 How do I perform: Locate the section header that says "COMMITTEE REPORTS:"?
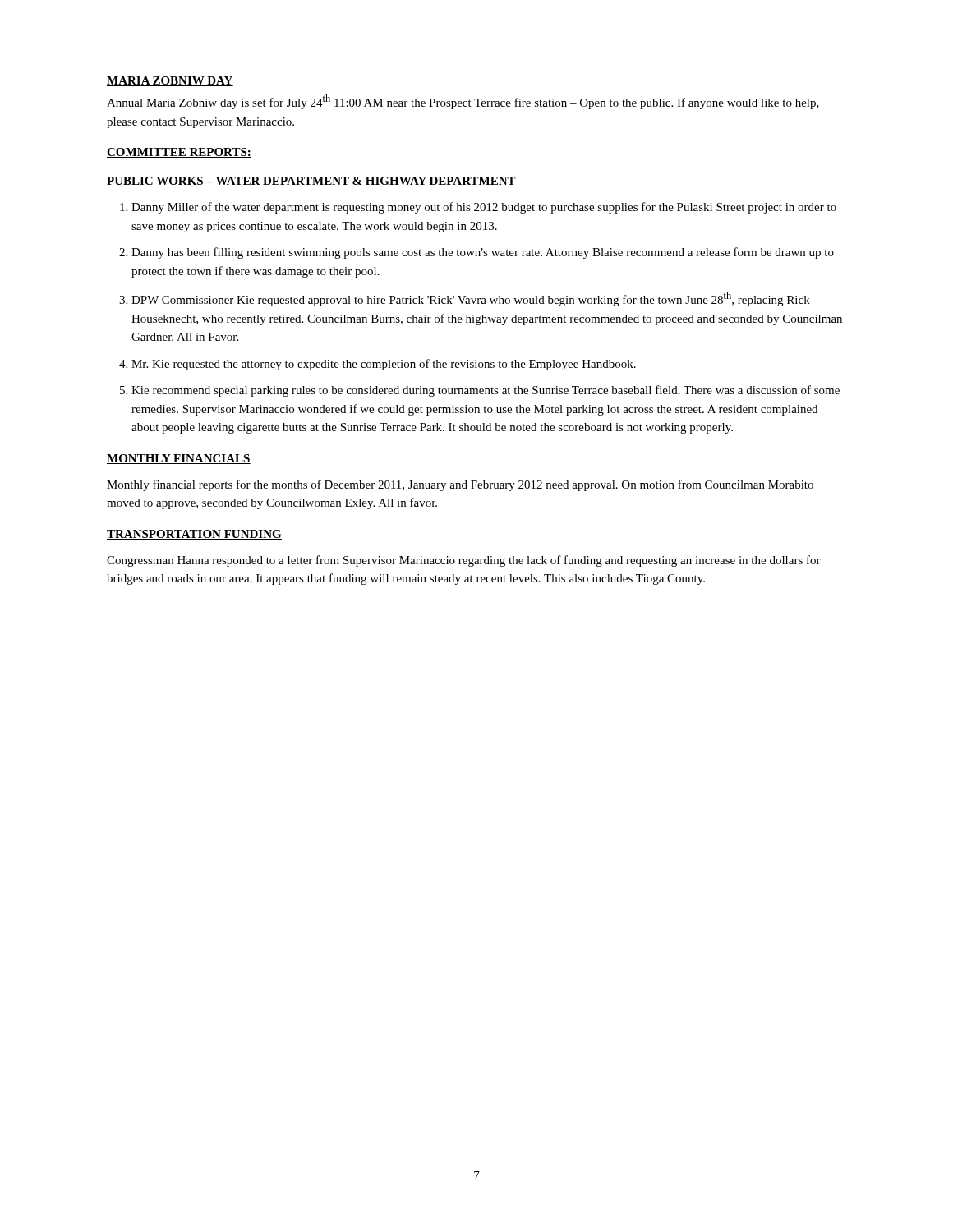pos(179,152)
